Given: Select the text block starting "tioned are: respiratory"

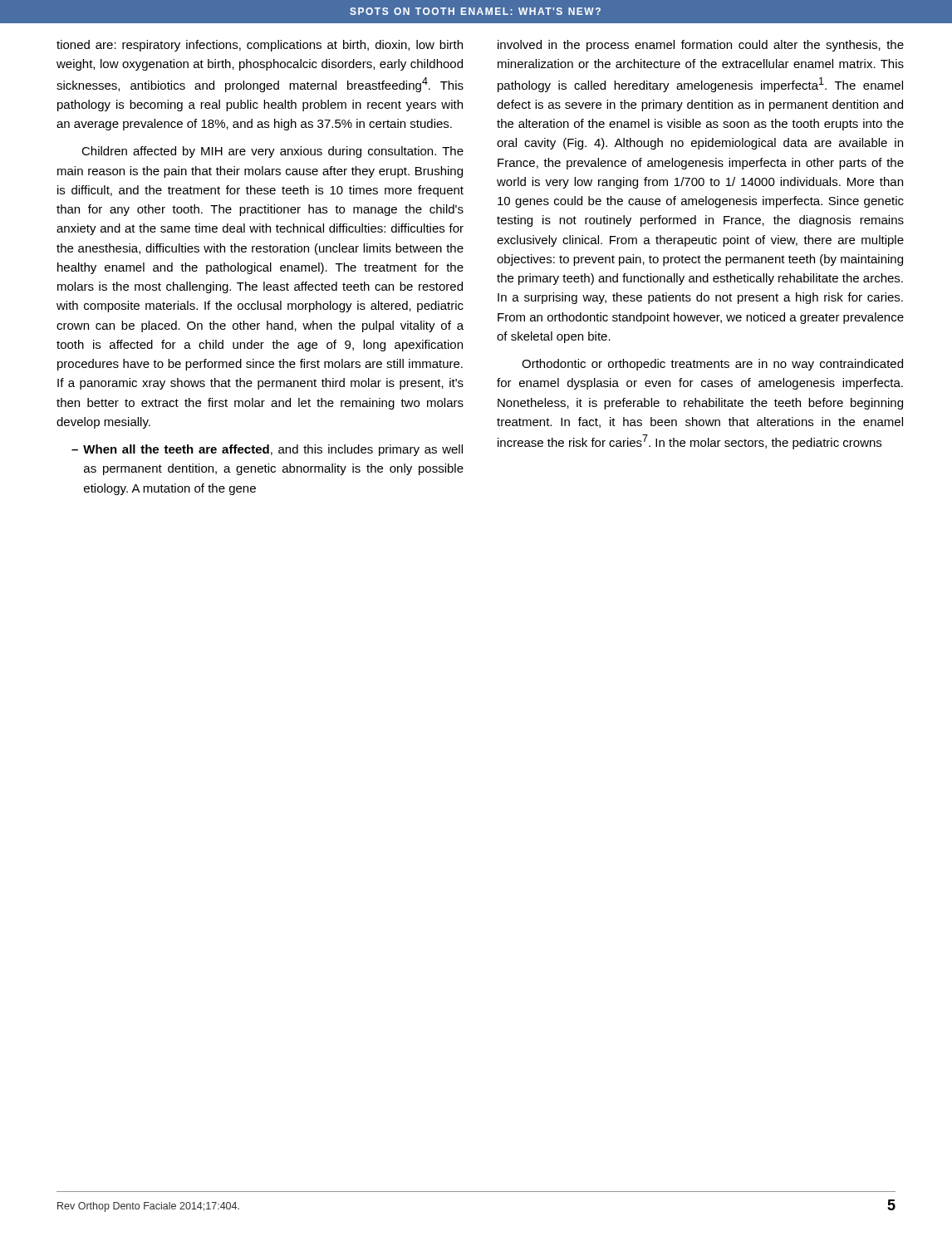Looking at the screenshot, I should tap(260, 84).
